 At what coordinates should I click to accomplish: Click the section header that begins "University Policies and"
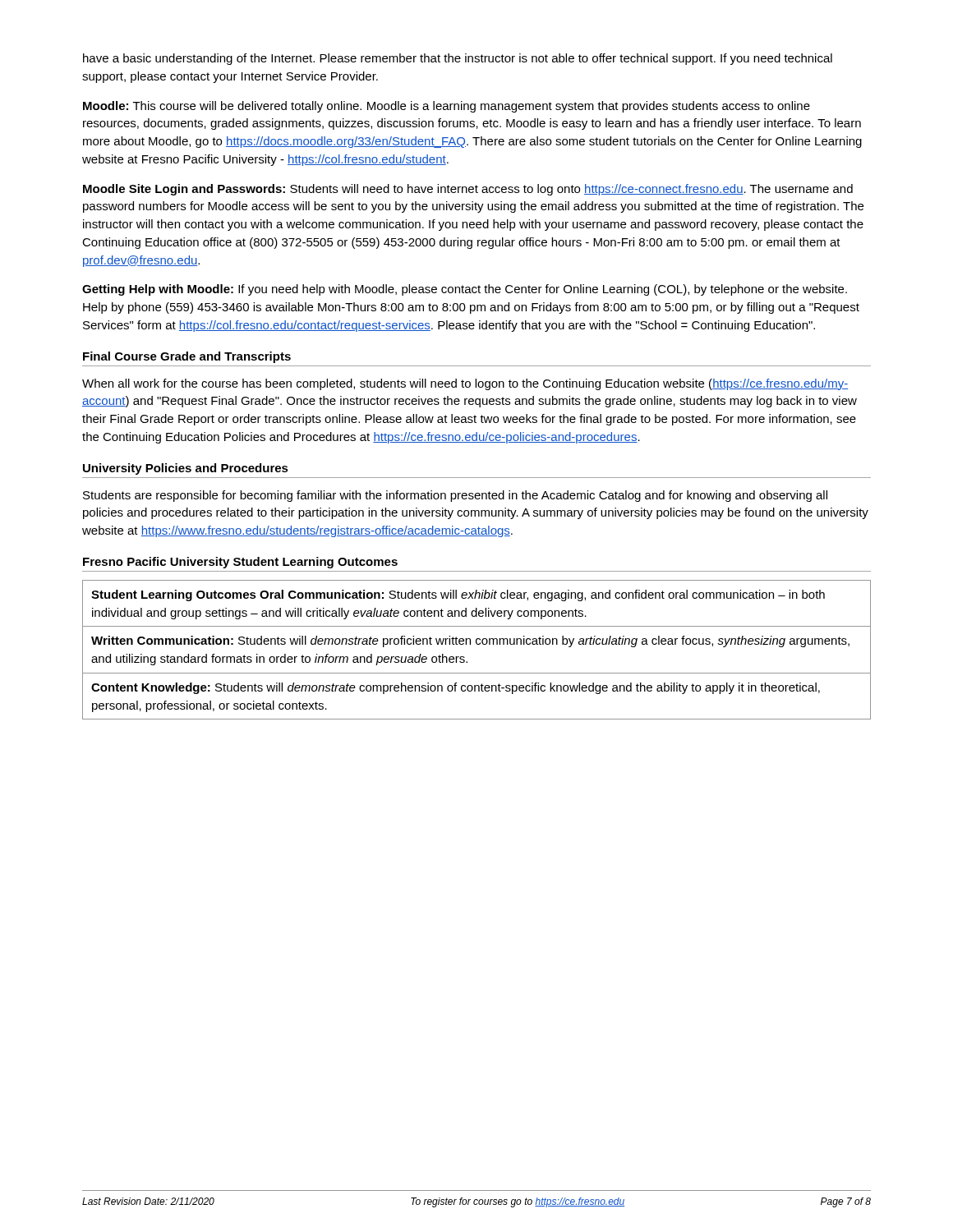pos(185,467)
